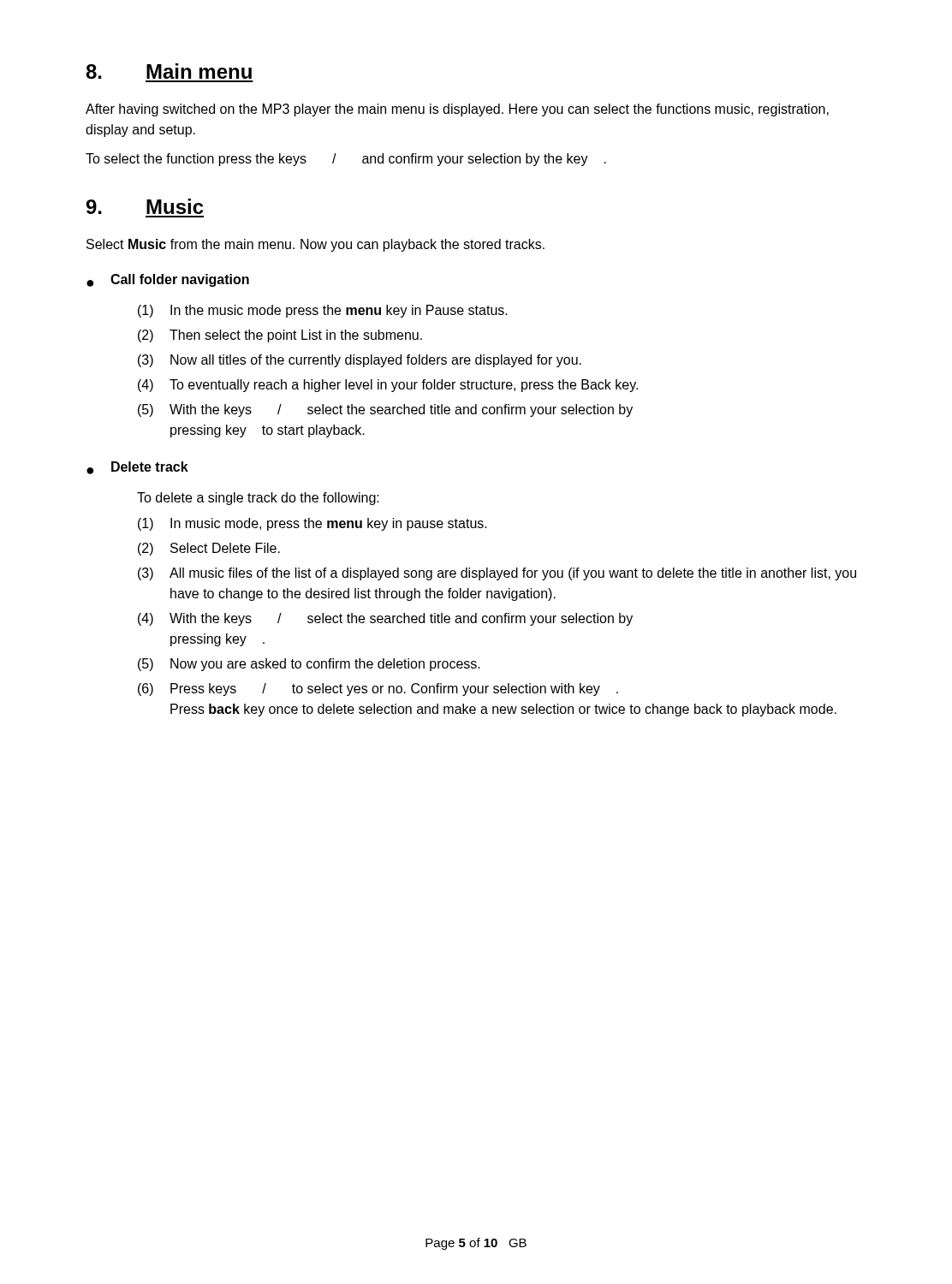Click on the text starting "(2) Then select the point List"
Image resolution: width=952 pixels, height=1284 pixels.
tap(280, 336)
